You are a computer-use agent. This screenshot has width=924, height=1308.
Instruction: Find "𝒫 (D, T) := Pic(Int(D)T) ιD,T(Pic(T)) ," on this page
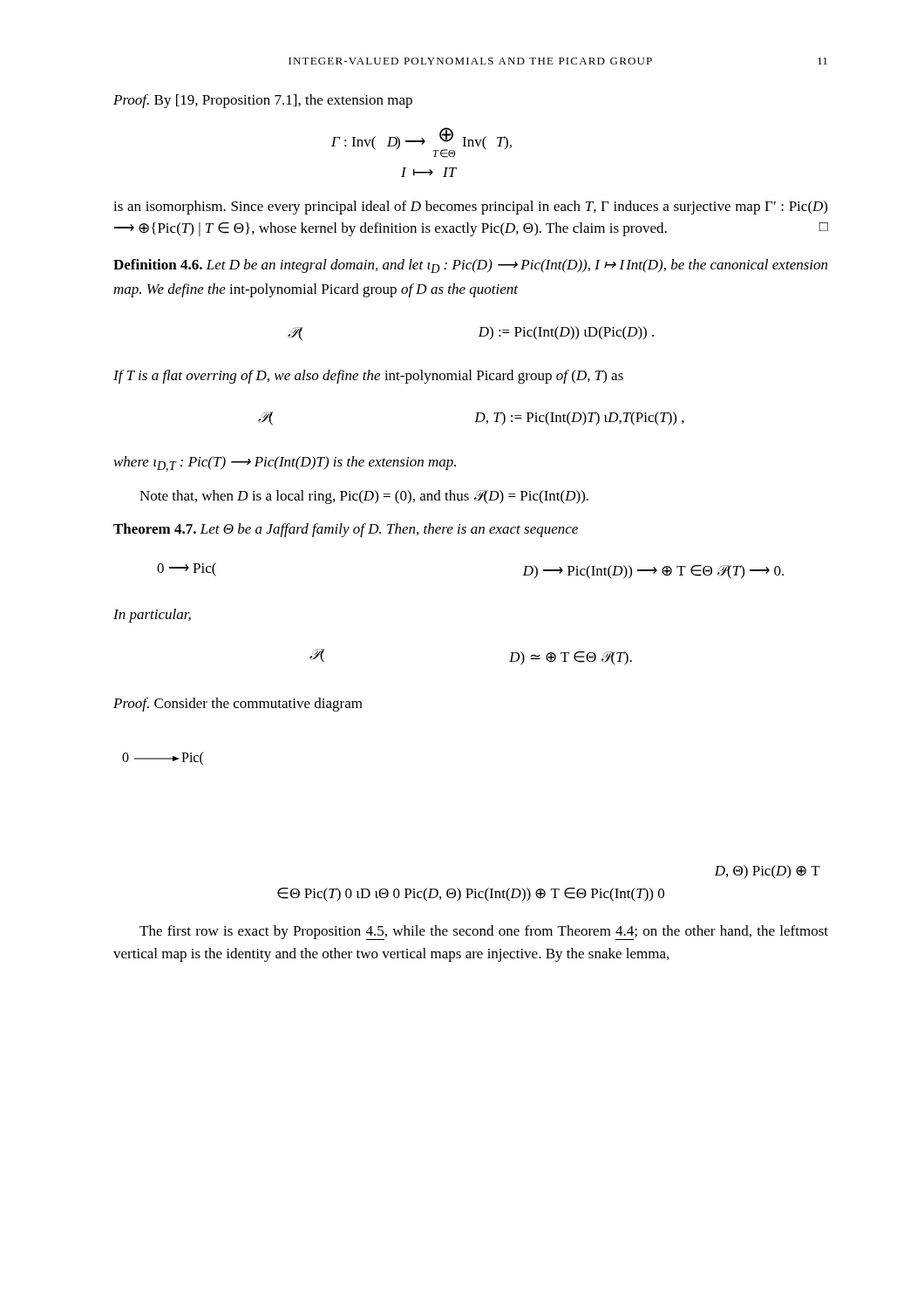pyautogui.click(x=471, y=419)
